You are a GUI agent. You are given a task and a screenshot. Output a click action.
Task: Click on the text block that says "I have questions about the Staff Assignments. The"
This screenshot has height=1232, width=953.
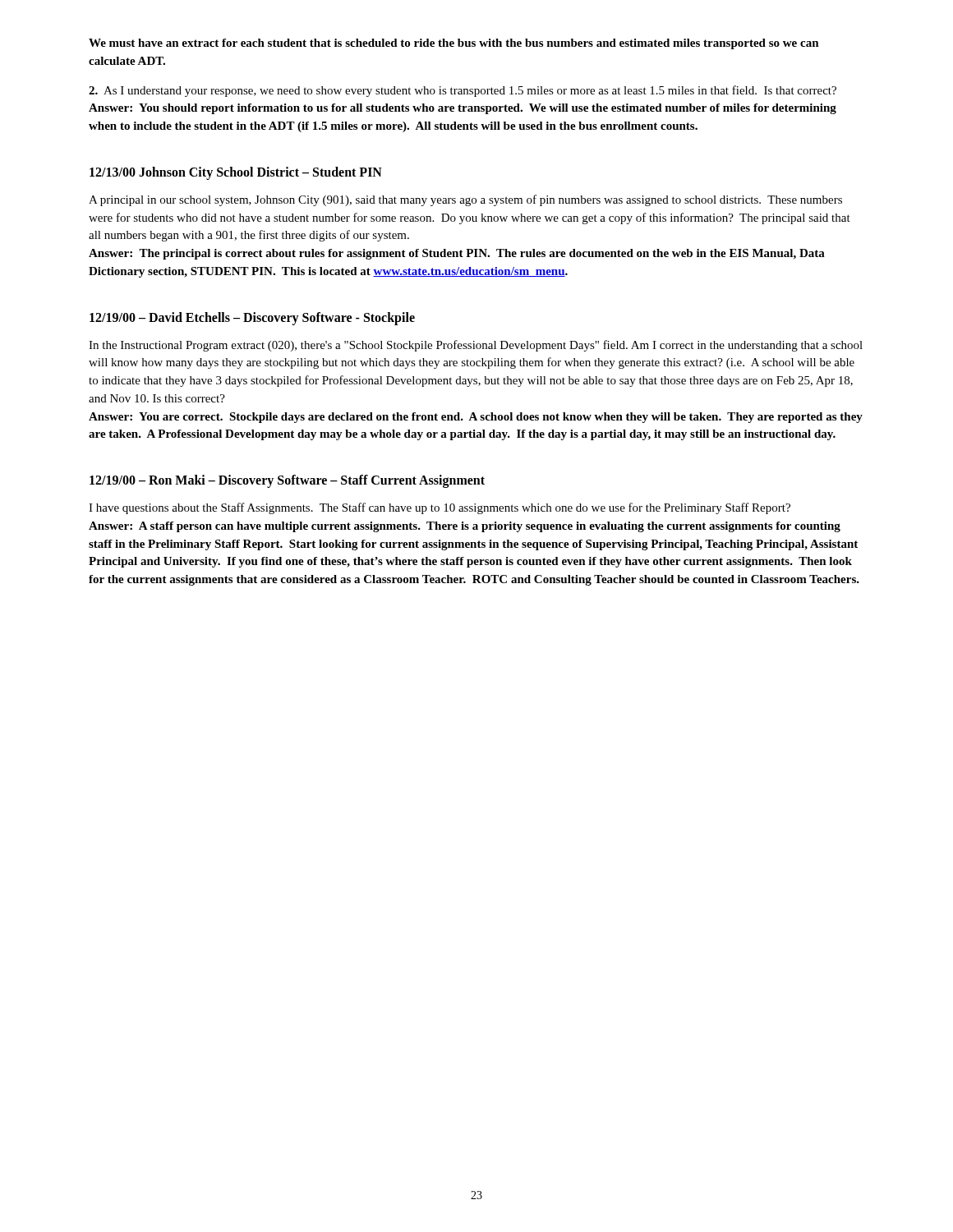[x=474, y=543]
